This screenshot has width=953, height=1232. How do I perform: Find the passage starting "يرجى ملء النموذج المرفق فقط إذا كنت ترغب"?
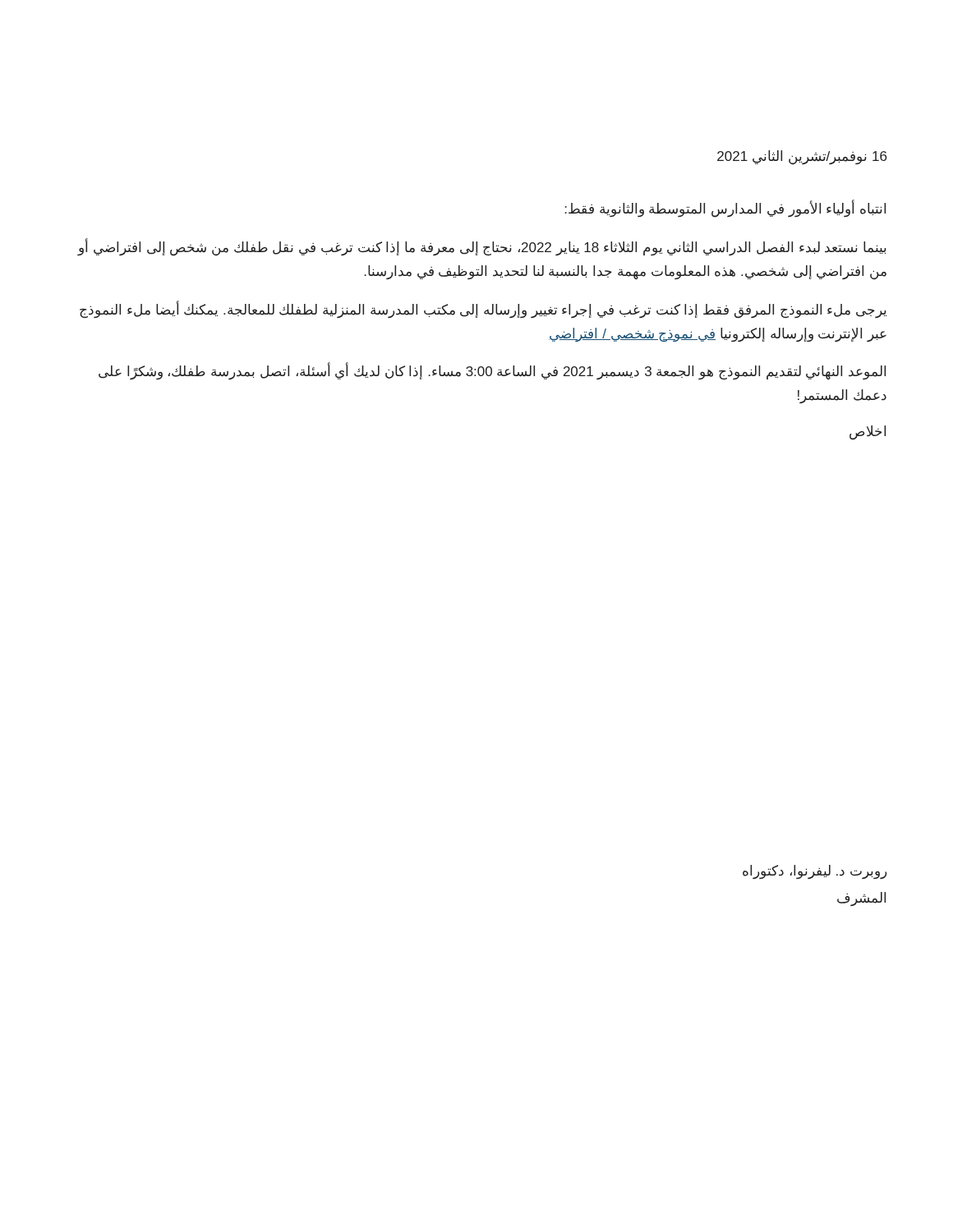pyautogui.click(x=483, y=322)
